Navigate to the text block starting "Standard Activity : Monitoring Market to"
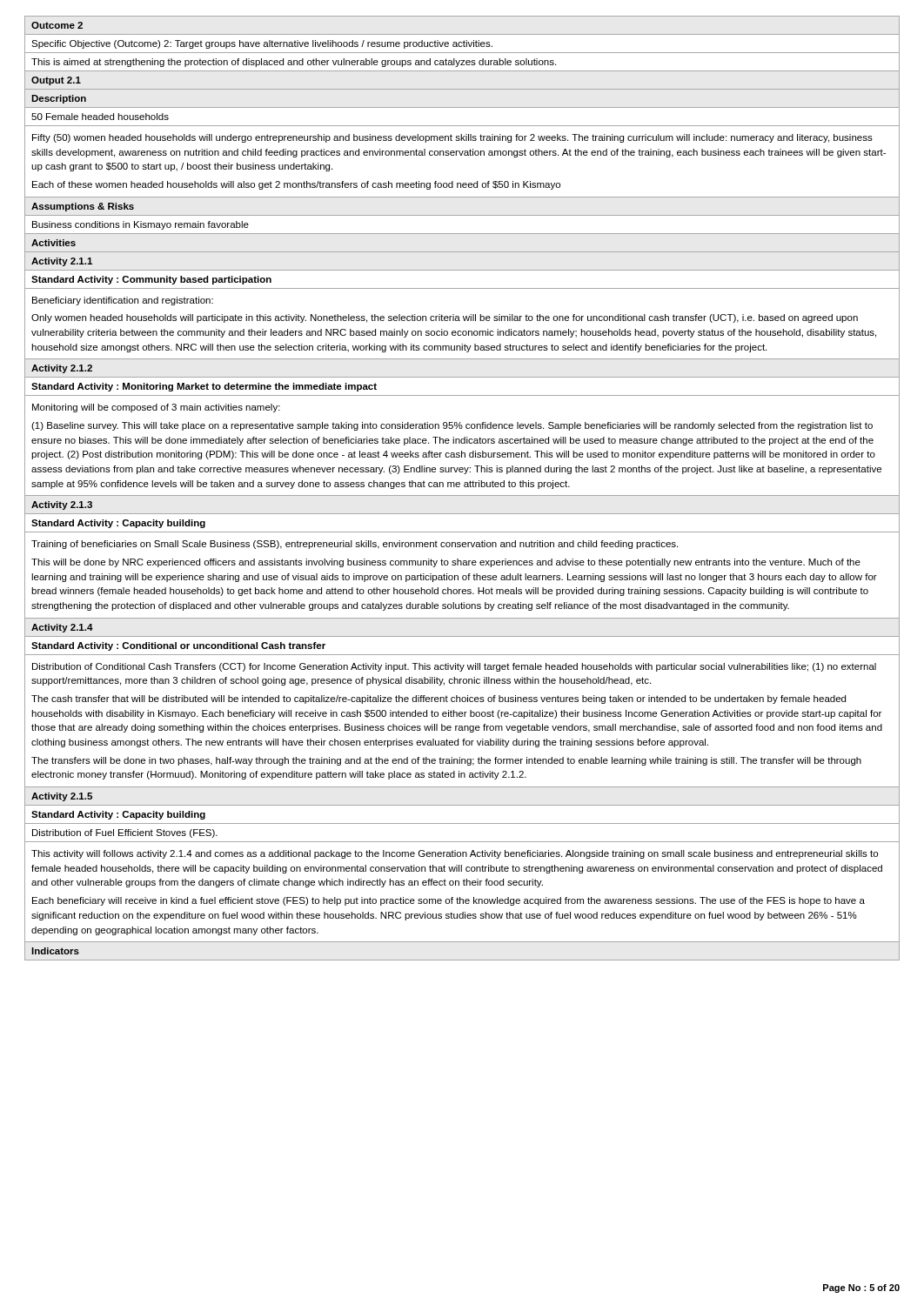The image size is (924, 1305). [204, 387]
